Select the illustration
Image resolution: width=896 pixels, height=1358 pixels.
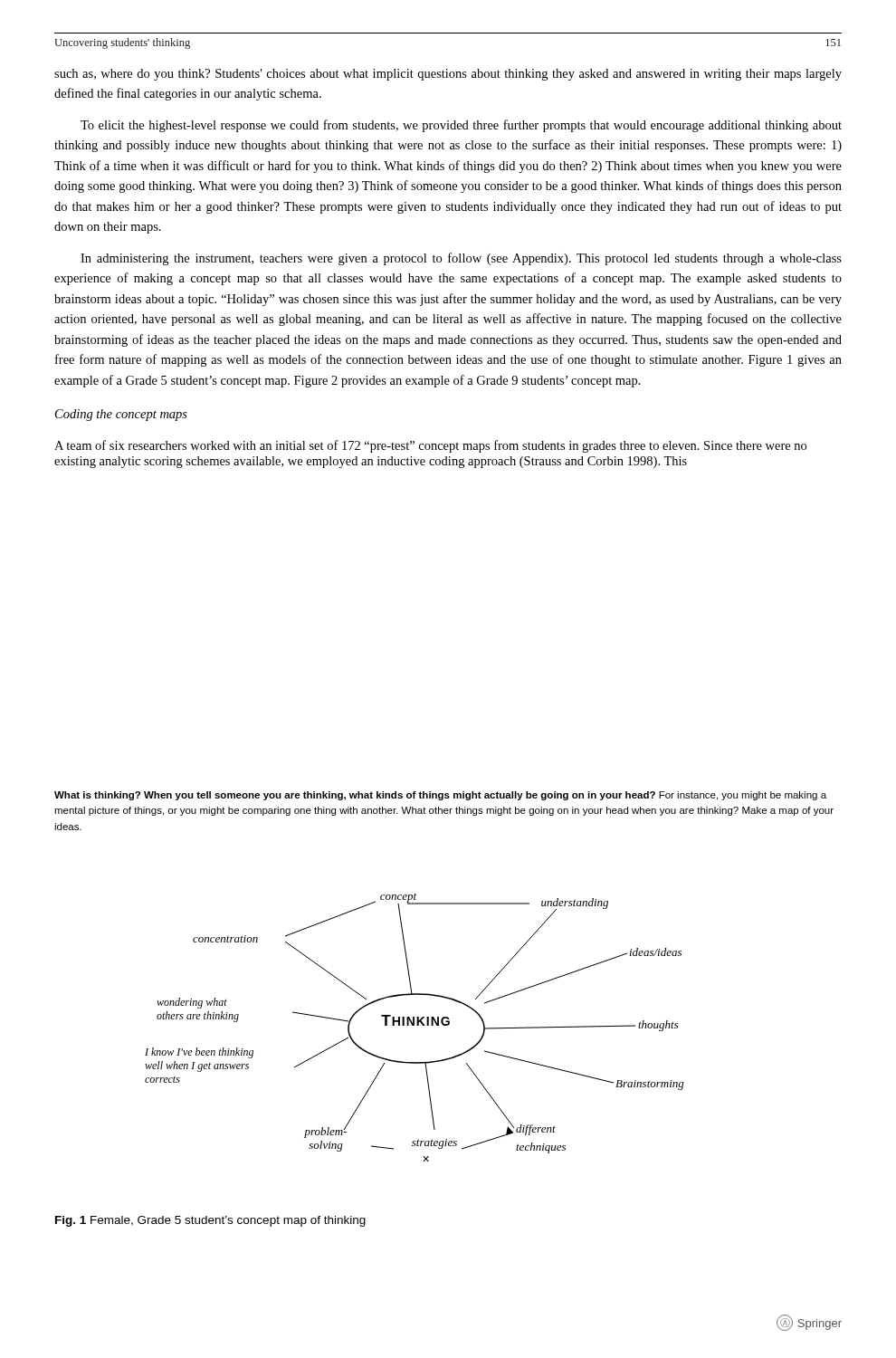[448, 1025]
